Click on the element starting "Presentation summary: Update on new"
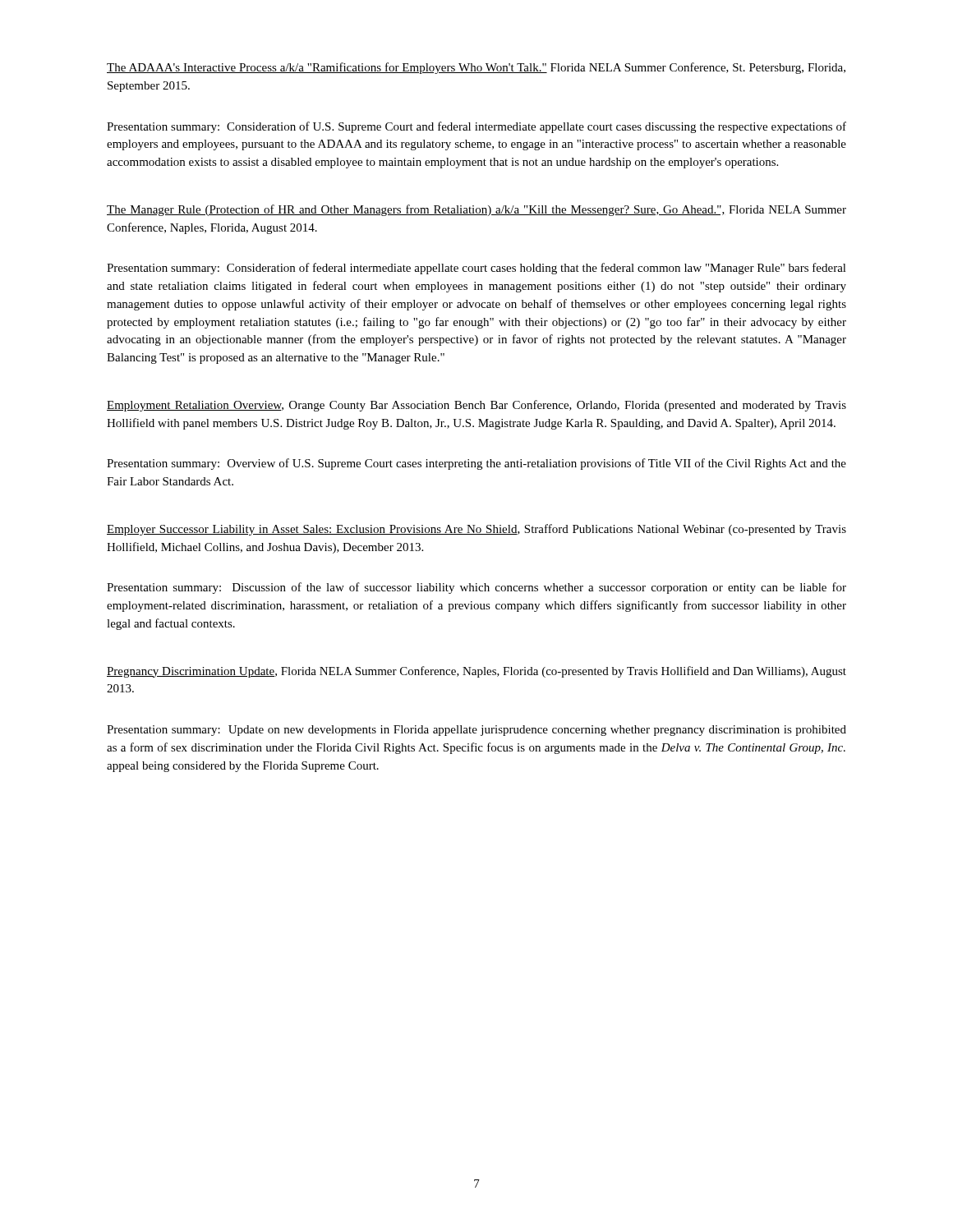 click(x=476, y=747)
